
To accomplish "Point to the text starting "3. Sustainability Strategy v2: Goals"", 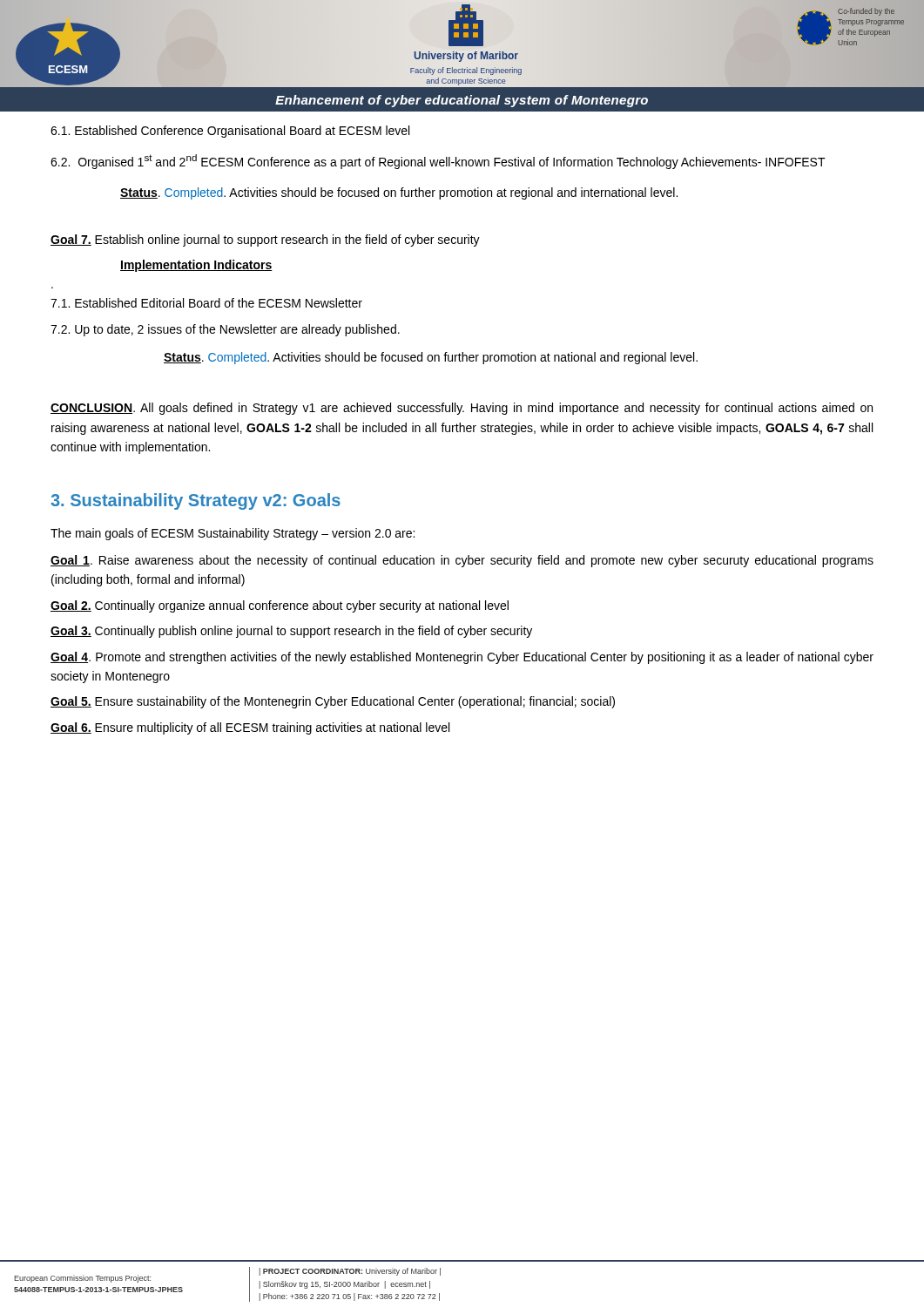I will click(x=196, y=500).
